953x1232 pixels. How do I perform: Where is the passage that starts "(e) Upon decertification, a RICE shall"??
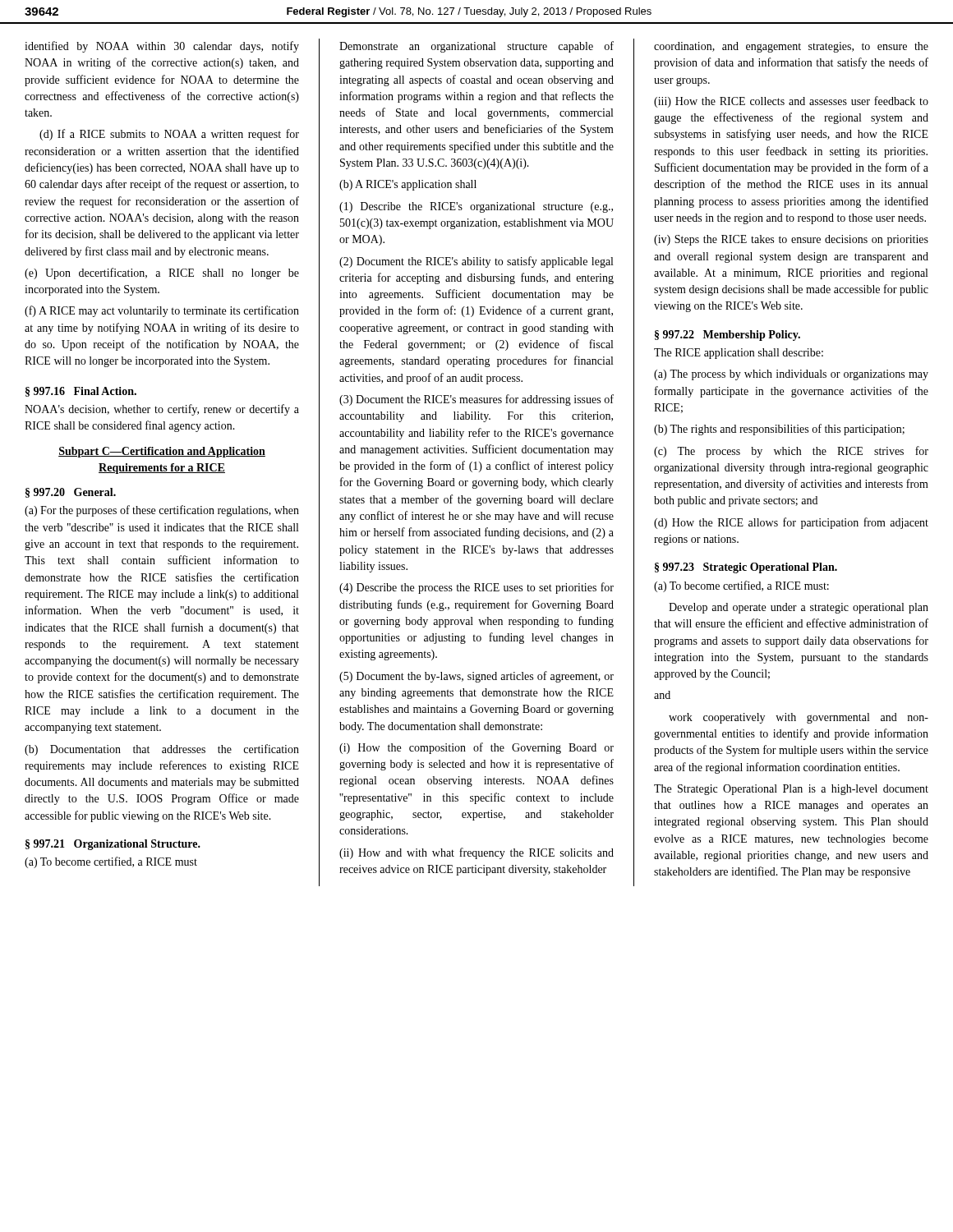coord(162,282)
